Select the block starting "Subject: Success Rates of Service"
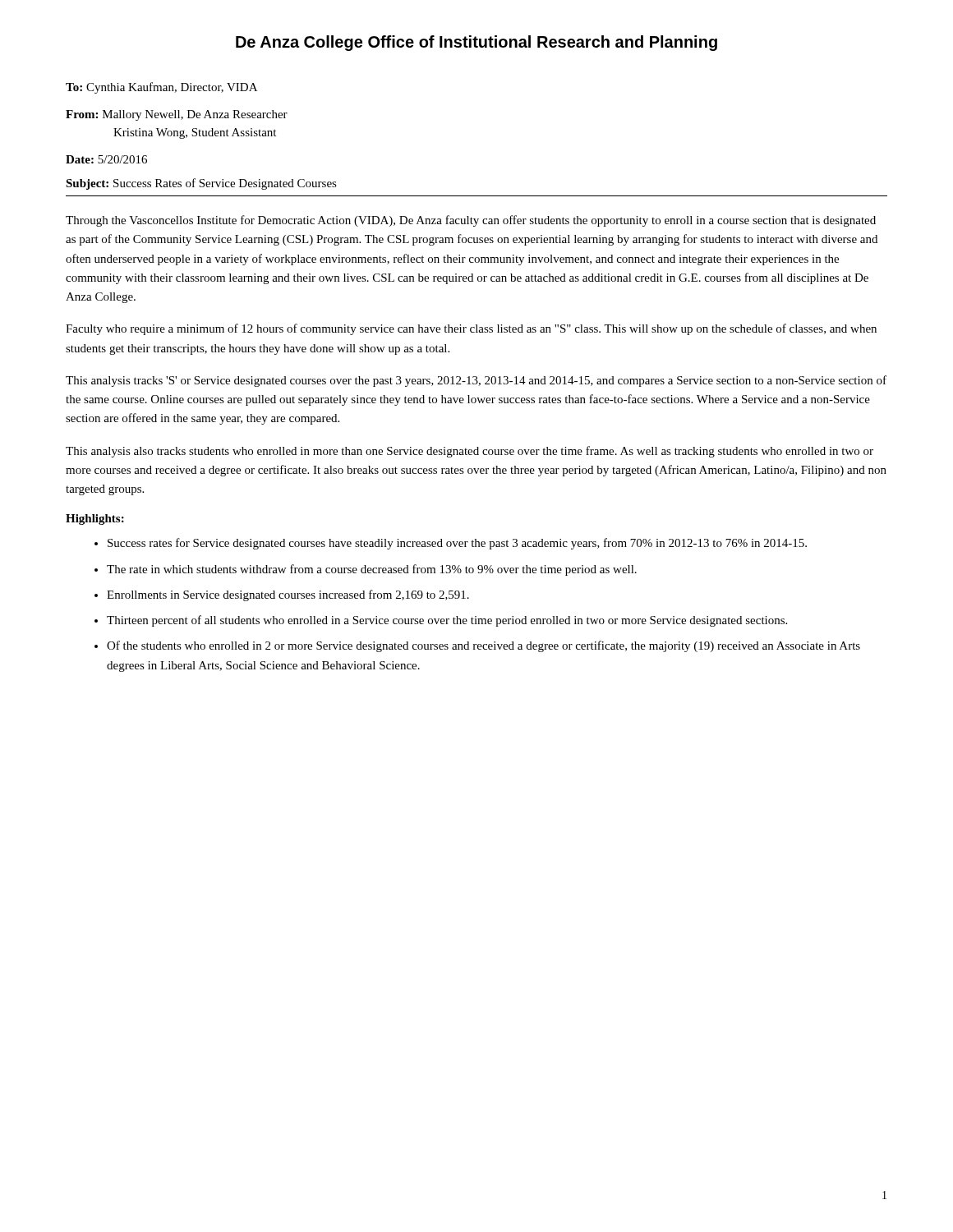953x1232 pixels. tap(201, 183)
